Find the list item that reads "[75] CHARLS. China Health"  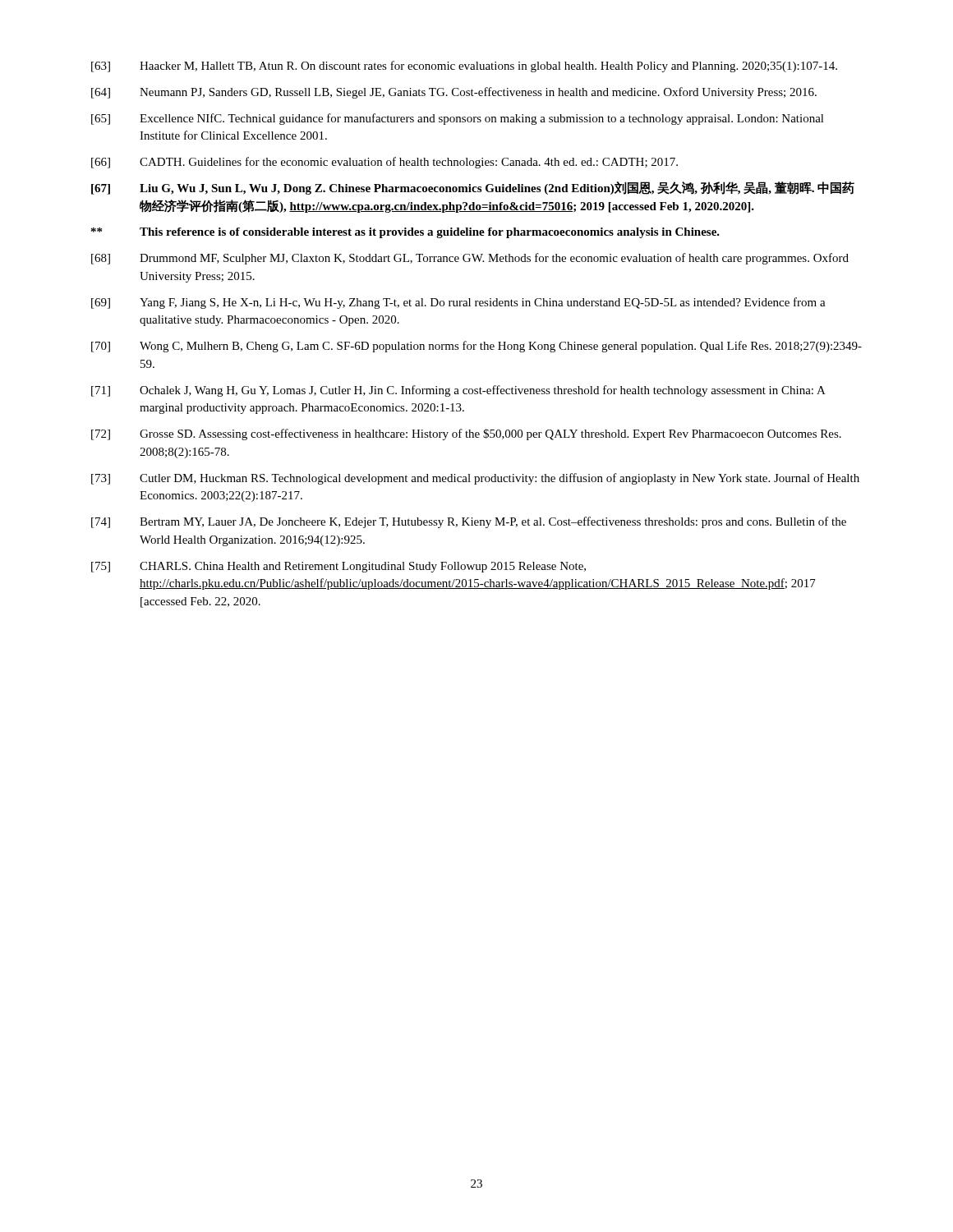tap(476, 584)
